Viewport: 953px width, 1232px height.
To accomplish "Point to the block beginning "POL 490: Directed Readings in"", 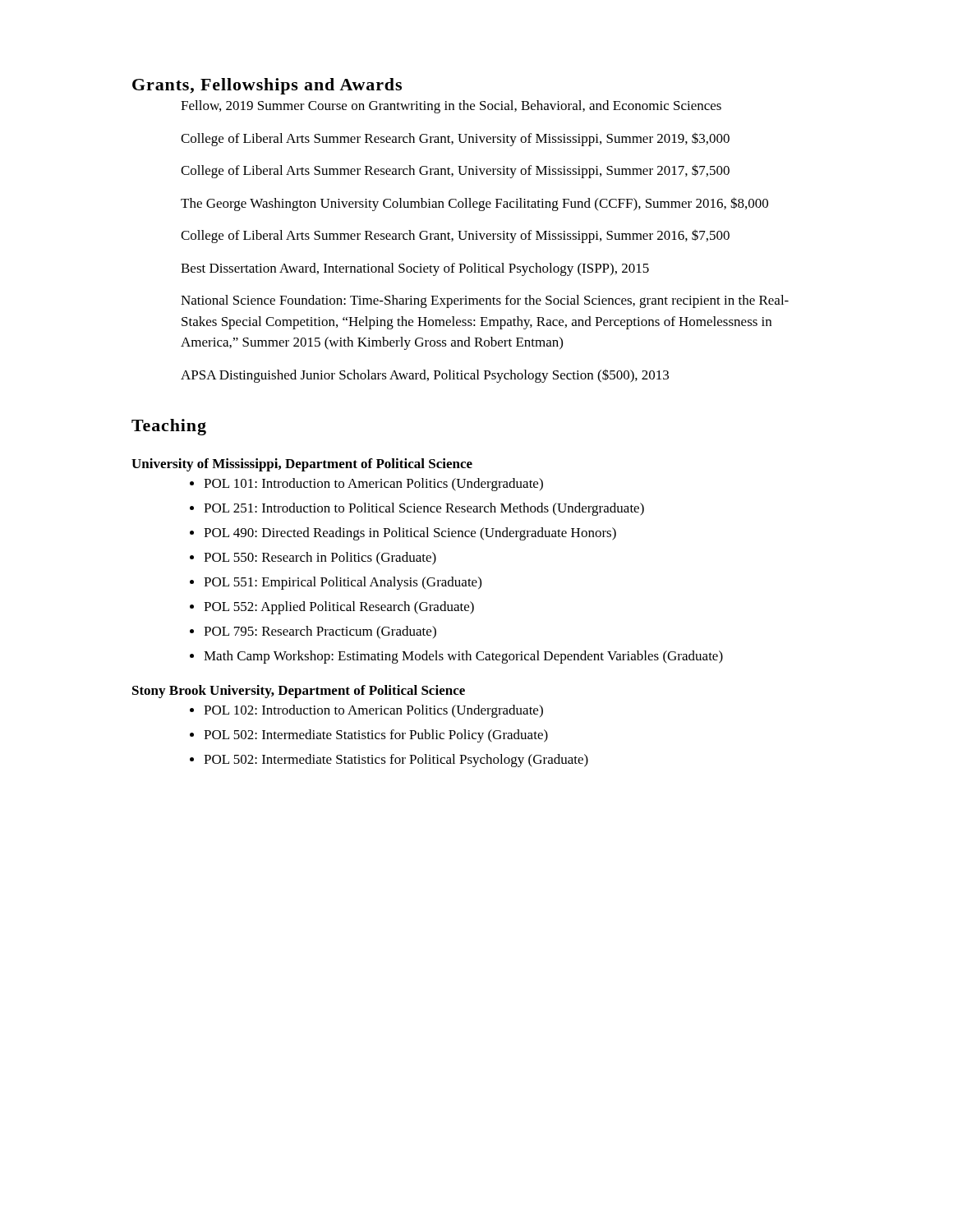I will point(410,533).
